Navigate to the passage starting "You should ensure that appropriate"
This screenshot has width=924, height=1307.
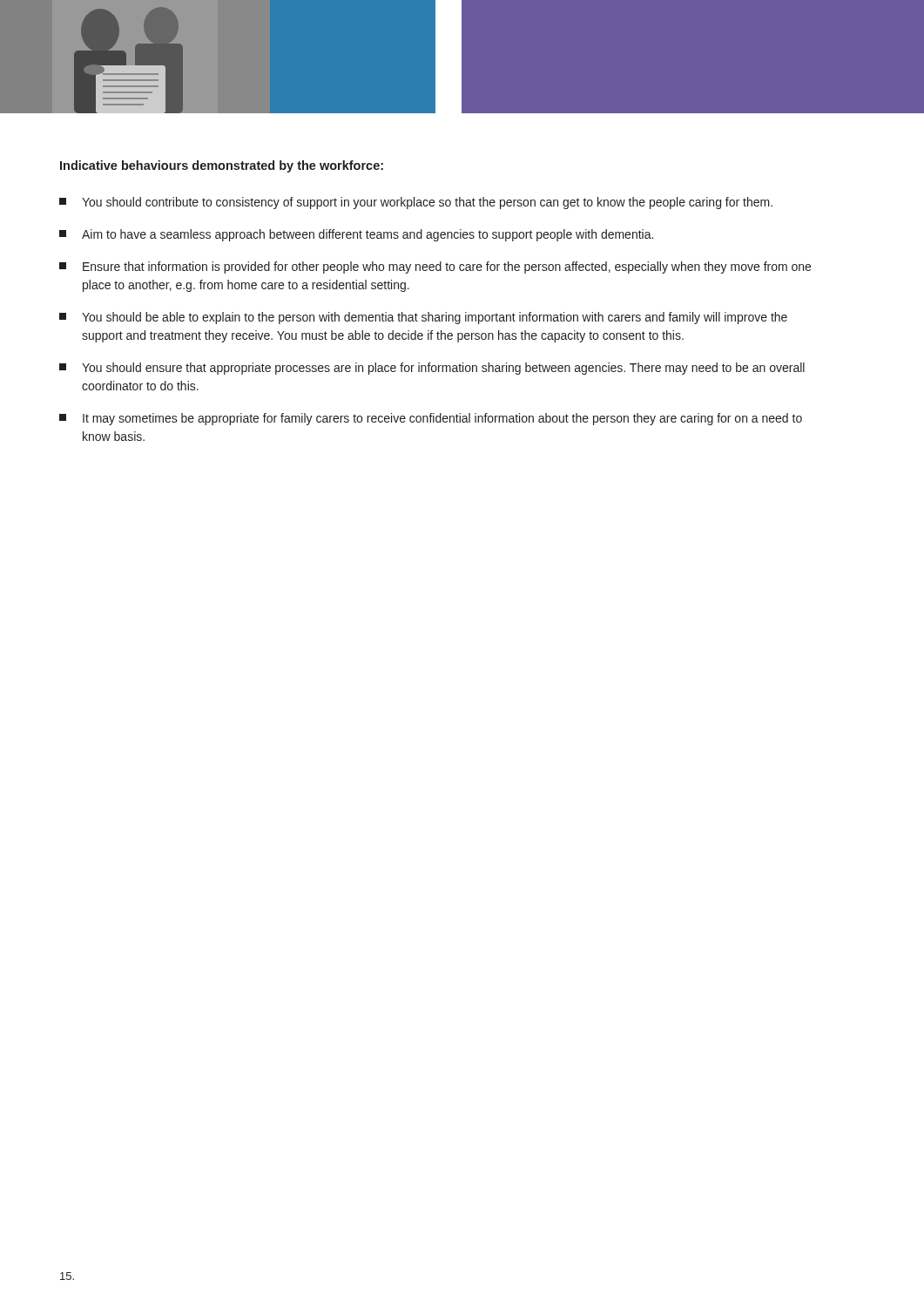[x=438, y=378]
